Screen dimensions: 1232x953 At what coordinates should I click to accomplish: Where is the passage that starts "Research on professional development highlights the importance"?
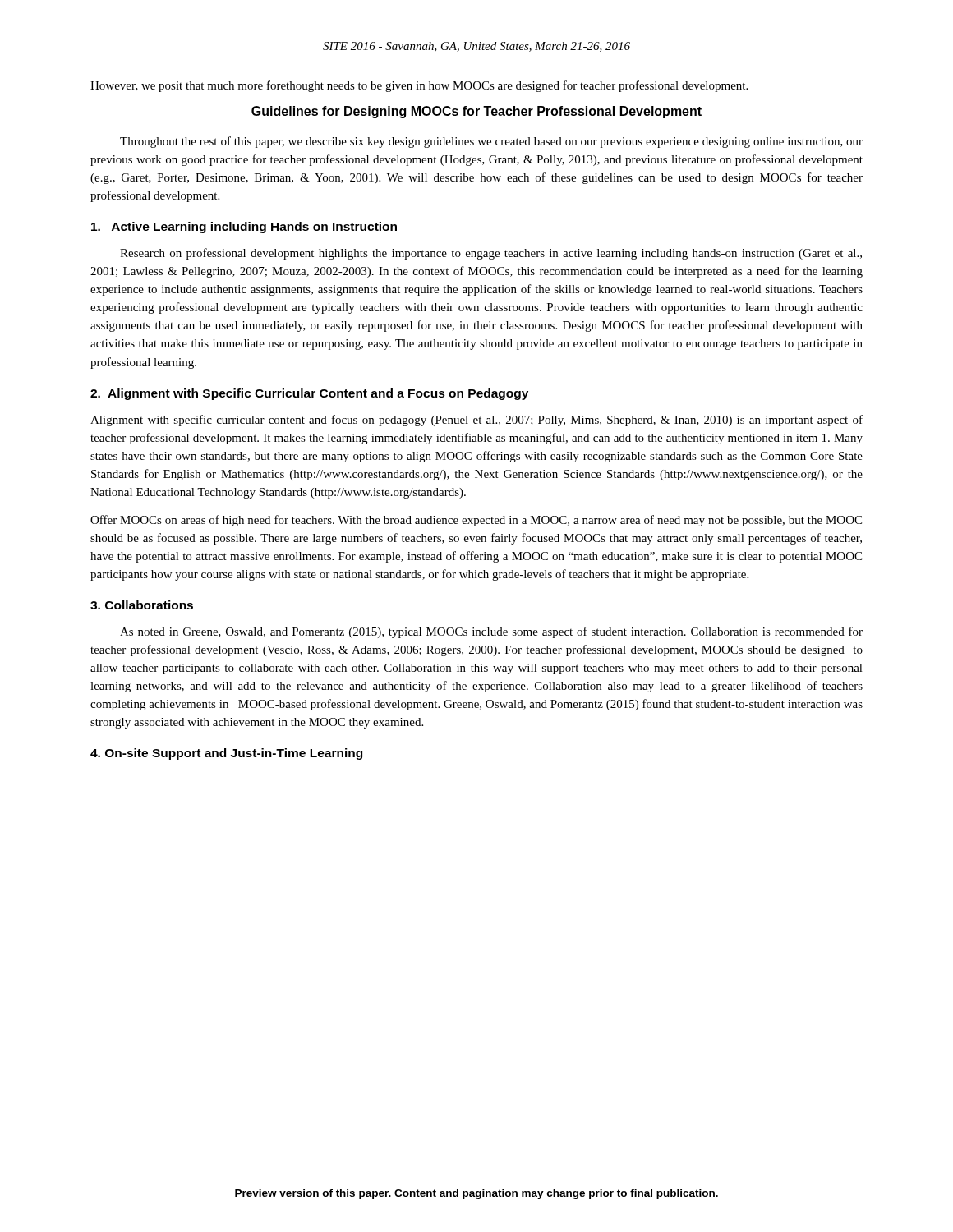pos(476,308)
